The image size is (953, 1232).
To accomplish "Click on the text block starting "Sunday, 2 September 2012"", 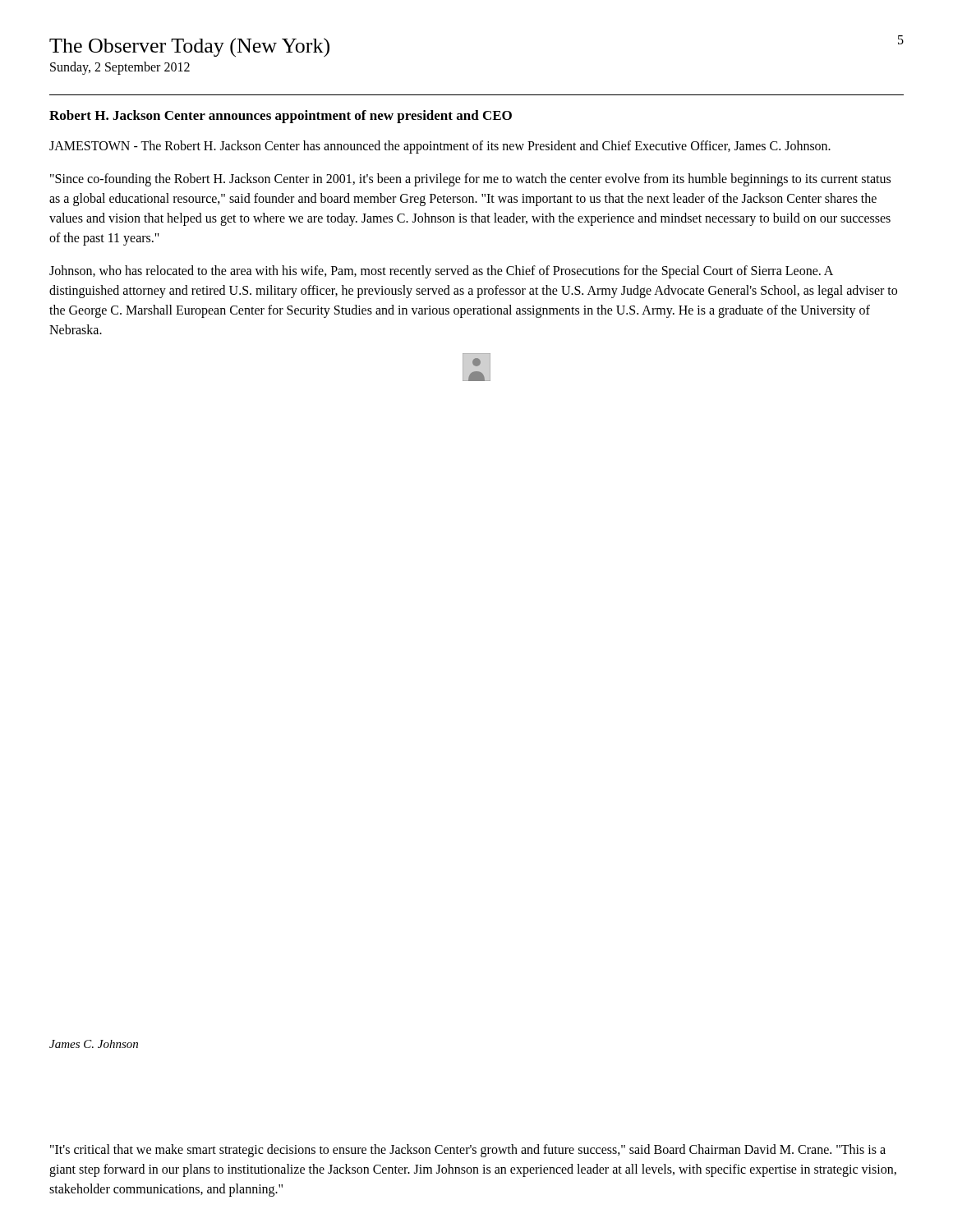I will pos(120,67).
